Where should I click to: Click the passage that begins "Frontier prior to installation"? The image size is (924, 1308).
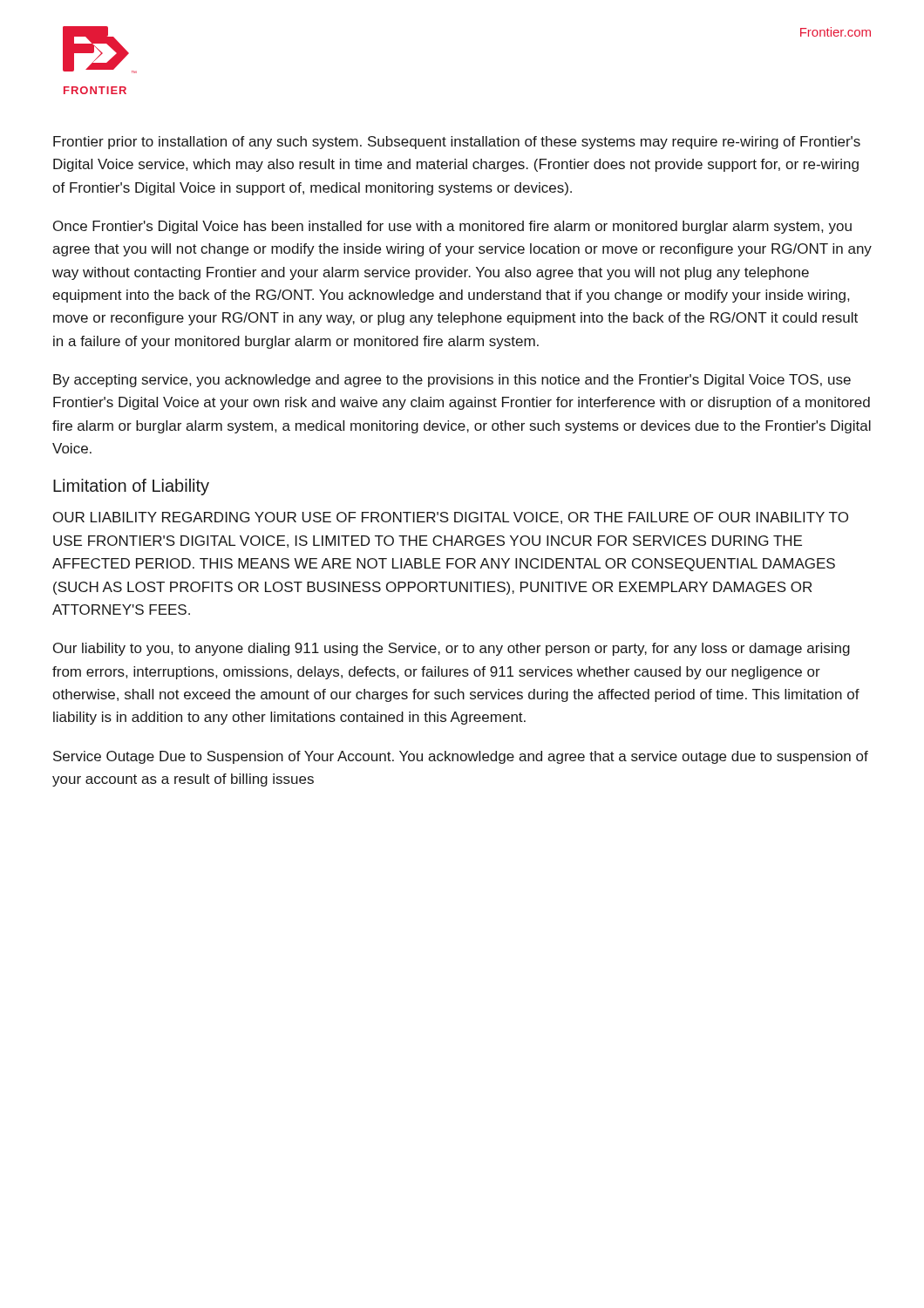click(x=456, y=165)
